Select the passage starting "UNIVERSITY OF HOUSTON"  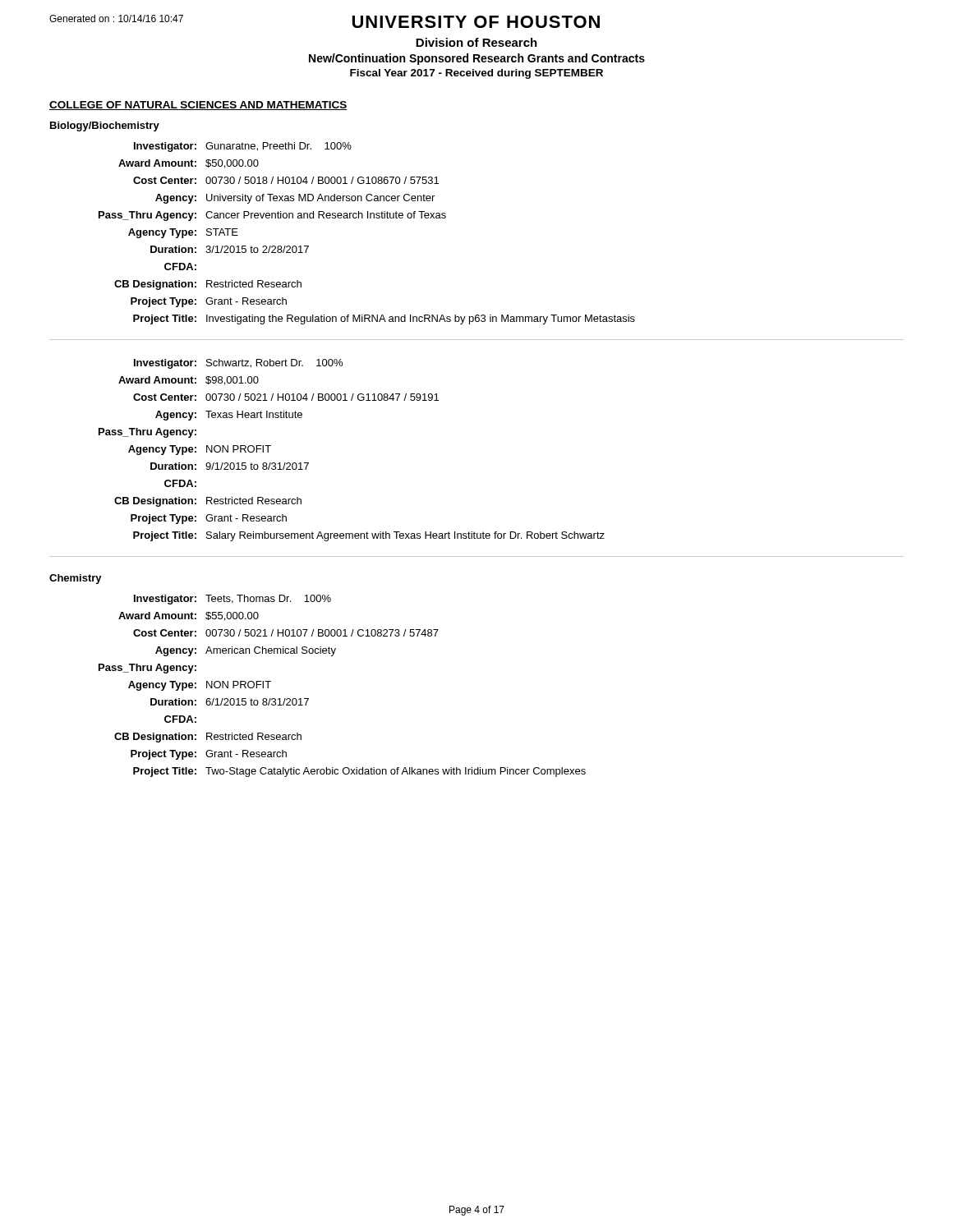[x=476, y=22]
